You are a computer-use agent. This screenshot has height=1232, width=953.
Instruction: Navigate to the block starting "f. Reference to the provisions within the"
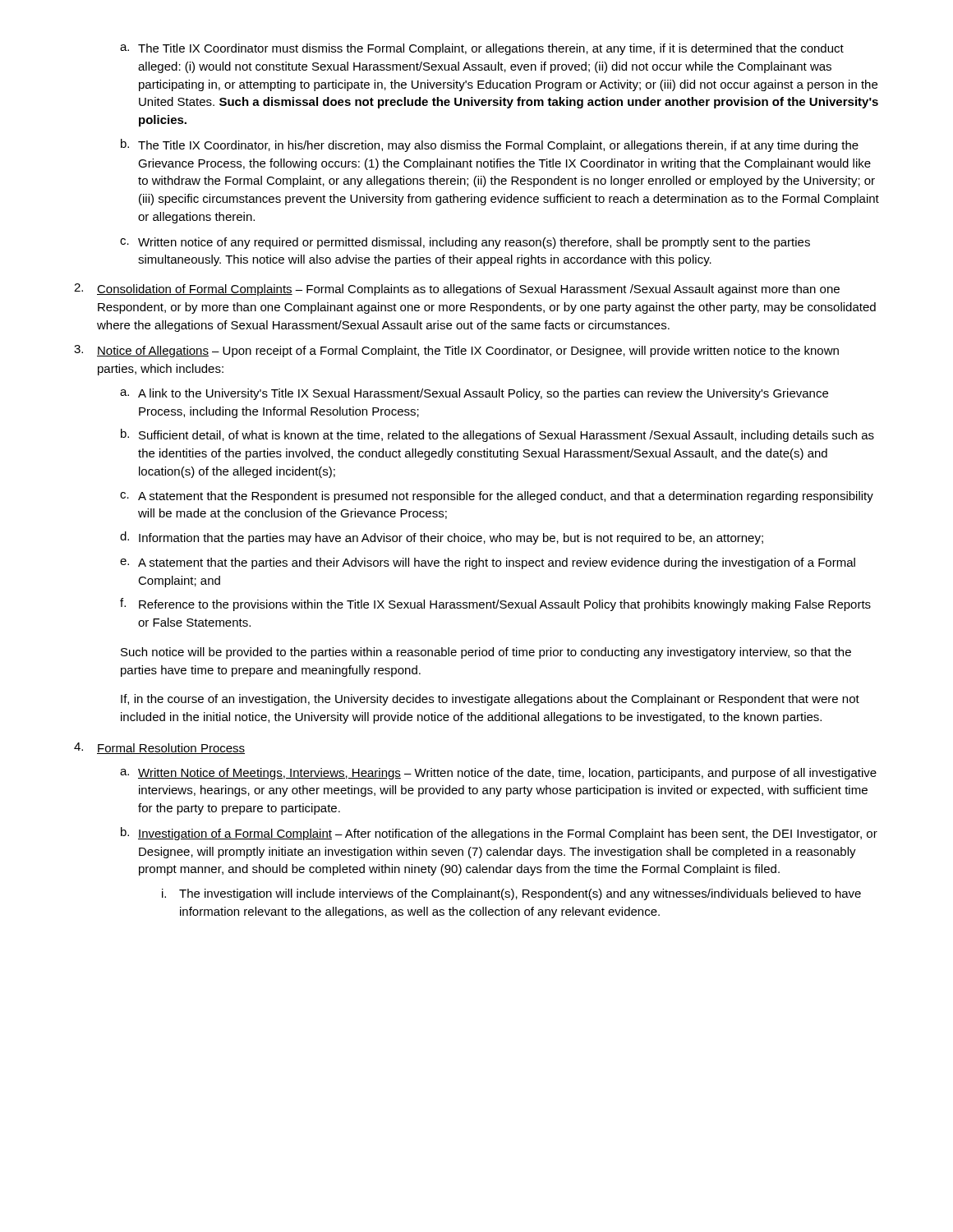pyautogui.click(x=500, y=614)
